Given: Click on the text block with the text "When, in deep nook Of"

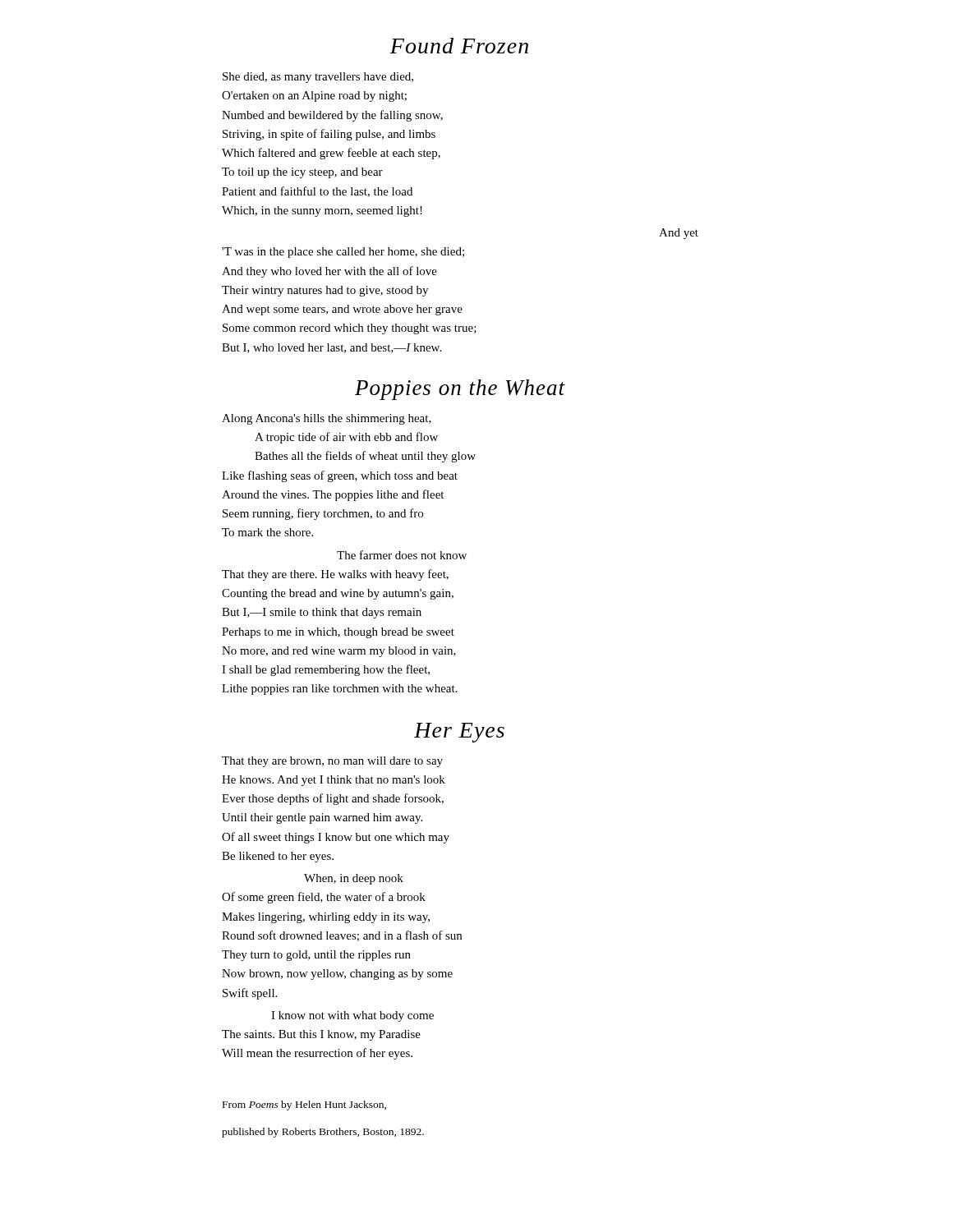Looking at the screenshot, I should 460,936.
